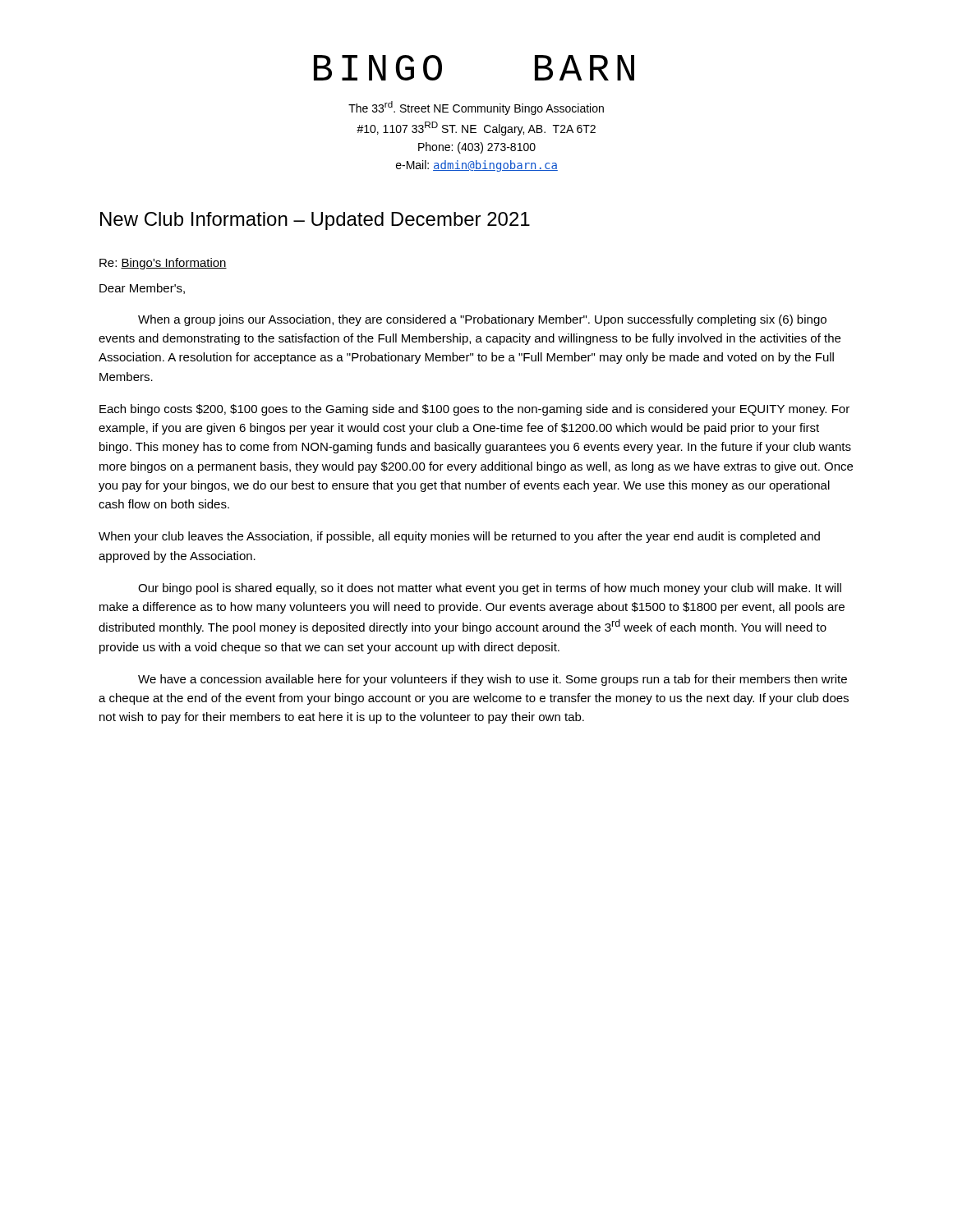
Task: Click on the element starting "Re: Bingo's Information"
Action: click(162, 262)
